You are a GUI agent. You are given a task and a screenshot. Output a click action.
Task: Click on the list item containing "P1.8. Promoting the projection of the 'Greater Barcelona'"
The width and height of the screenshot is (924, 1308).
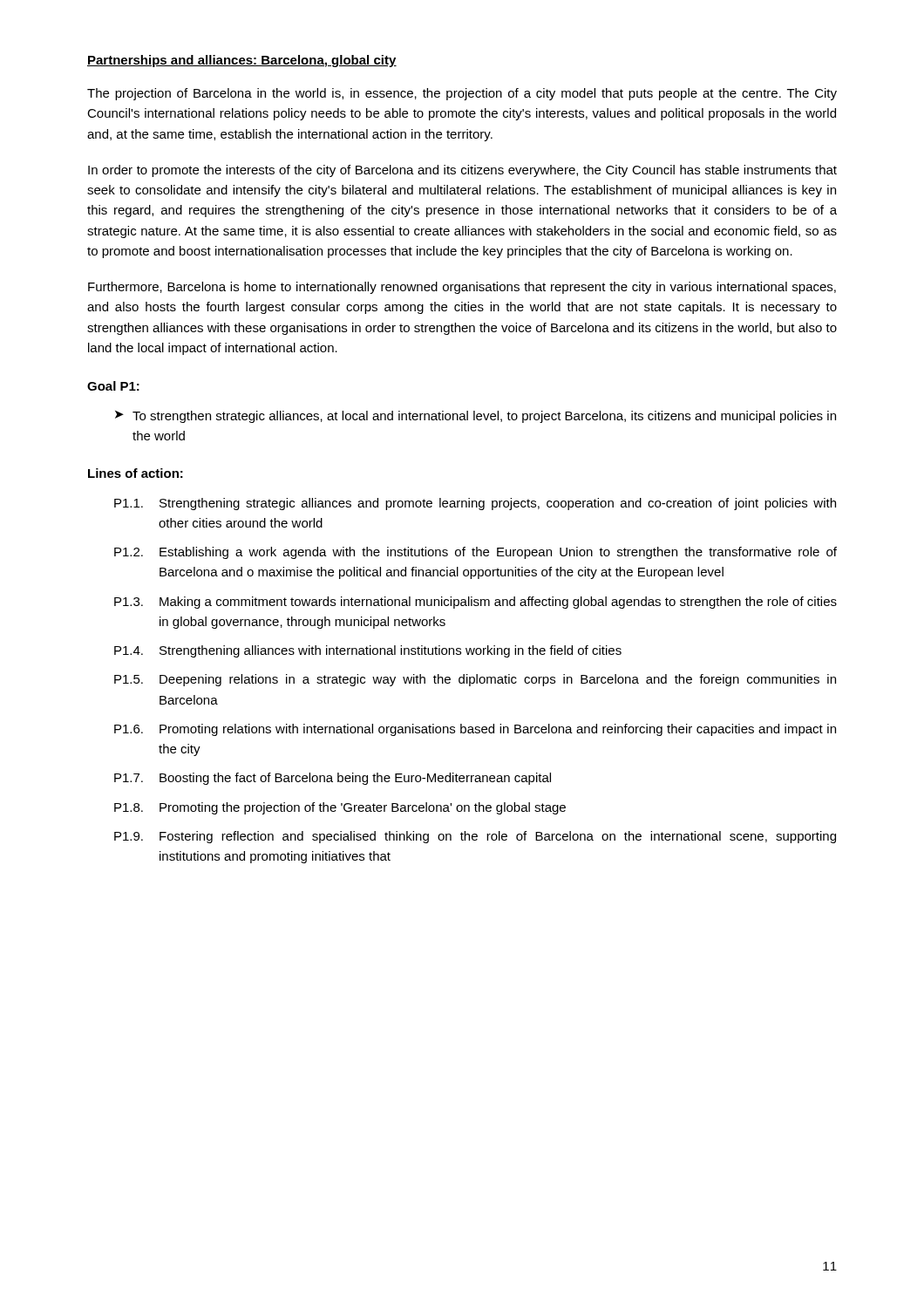(340, 807)
